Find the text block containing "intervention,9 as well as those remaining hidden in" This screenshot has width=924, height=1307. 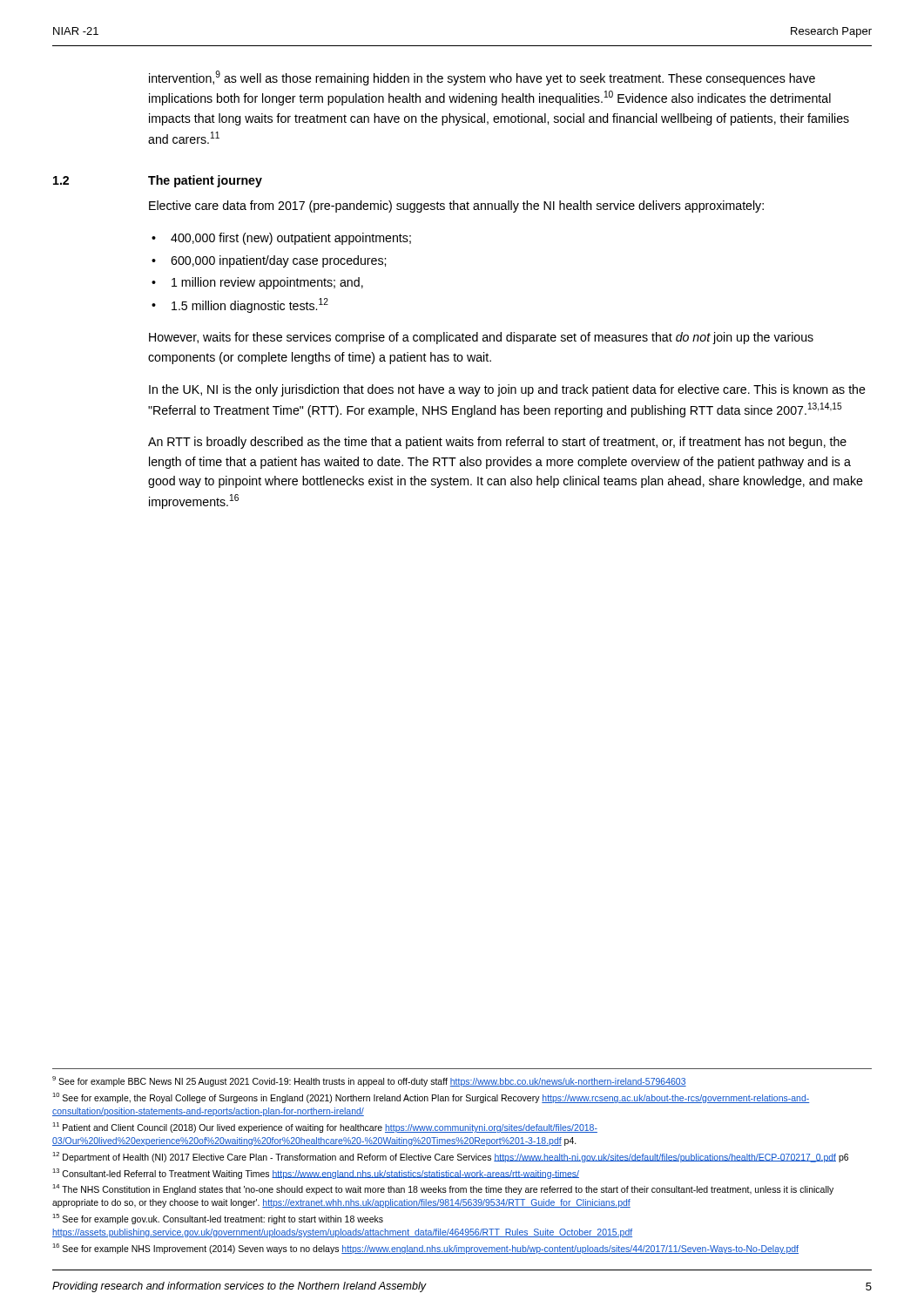click(499, 108)
